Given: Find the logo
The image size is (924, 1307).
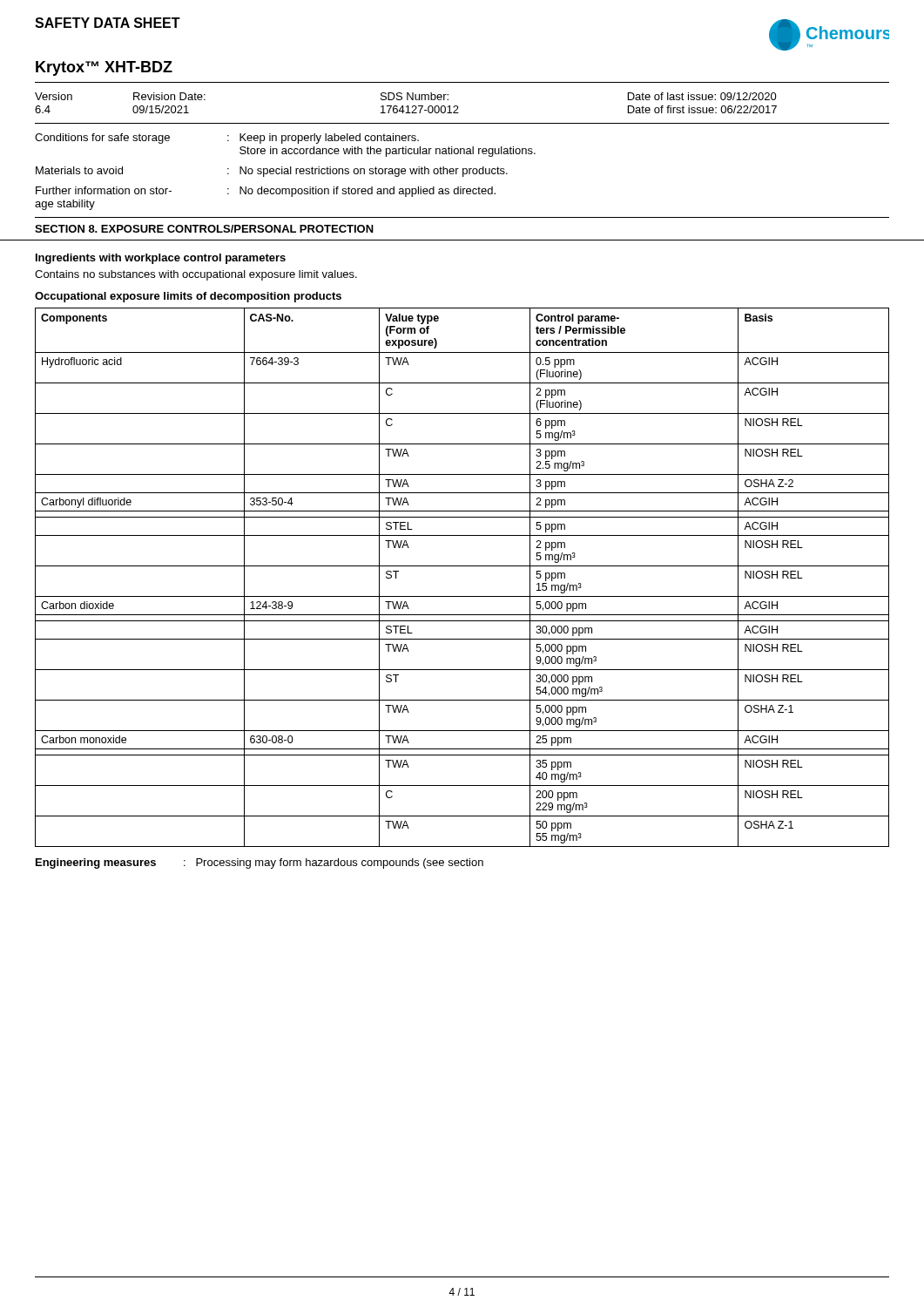Looking at the screenshot, I should pos(828,36).
